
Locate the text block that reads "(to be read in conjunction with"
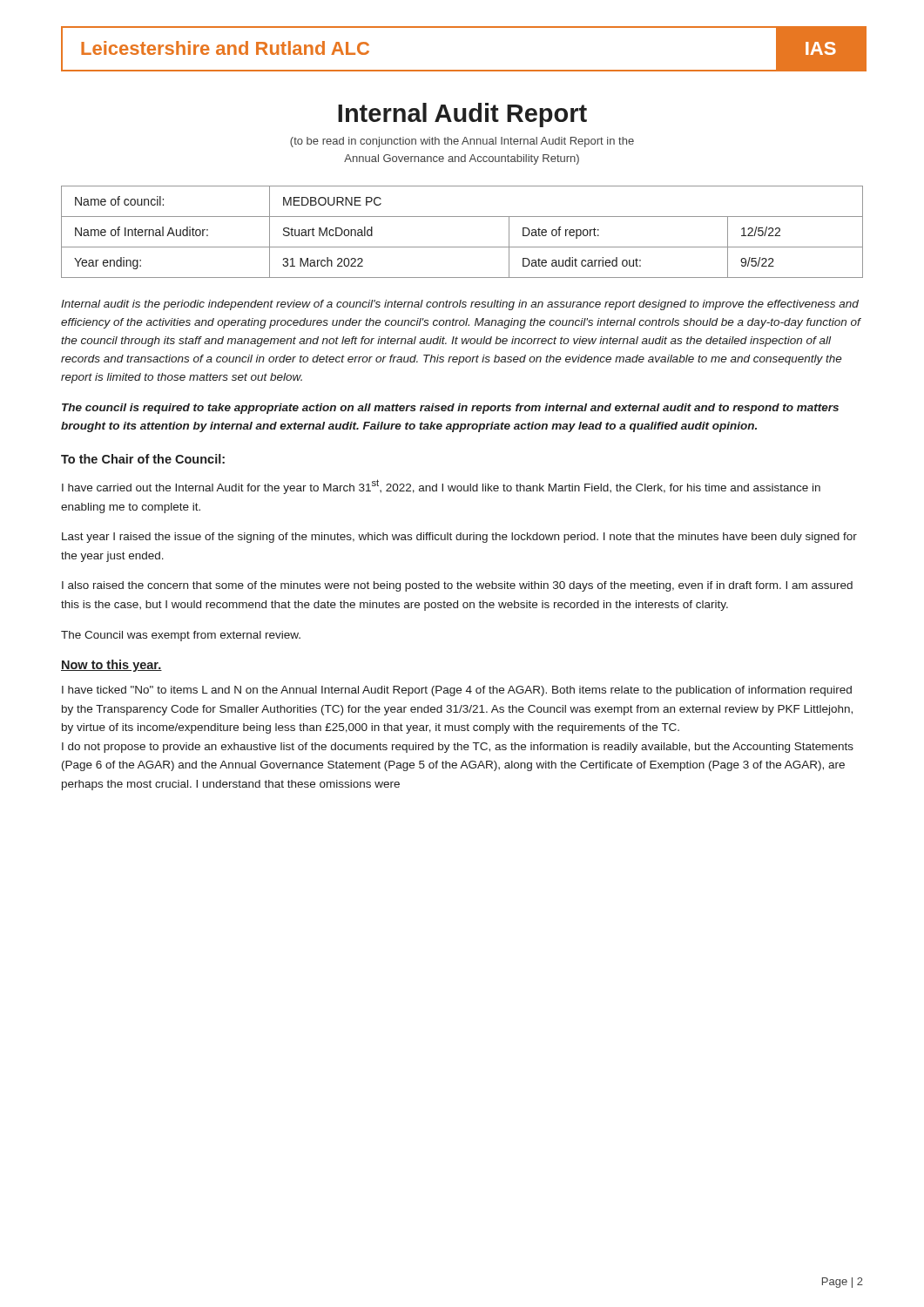pos(462,149)
